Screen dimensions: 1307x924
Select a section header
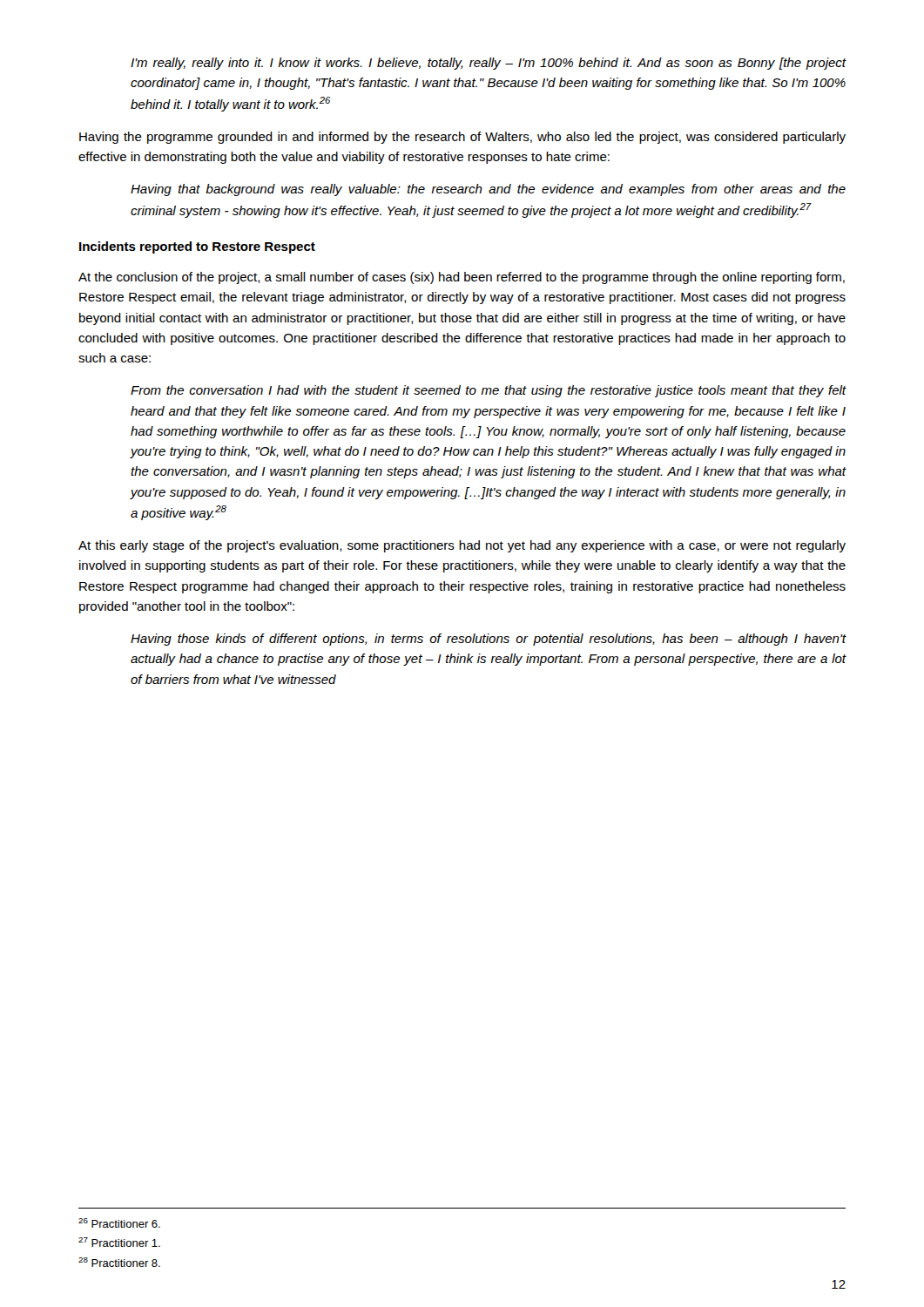462,246
